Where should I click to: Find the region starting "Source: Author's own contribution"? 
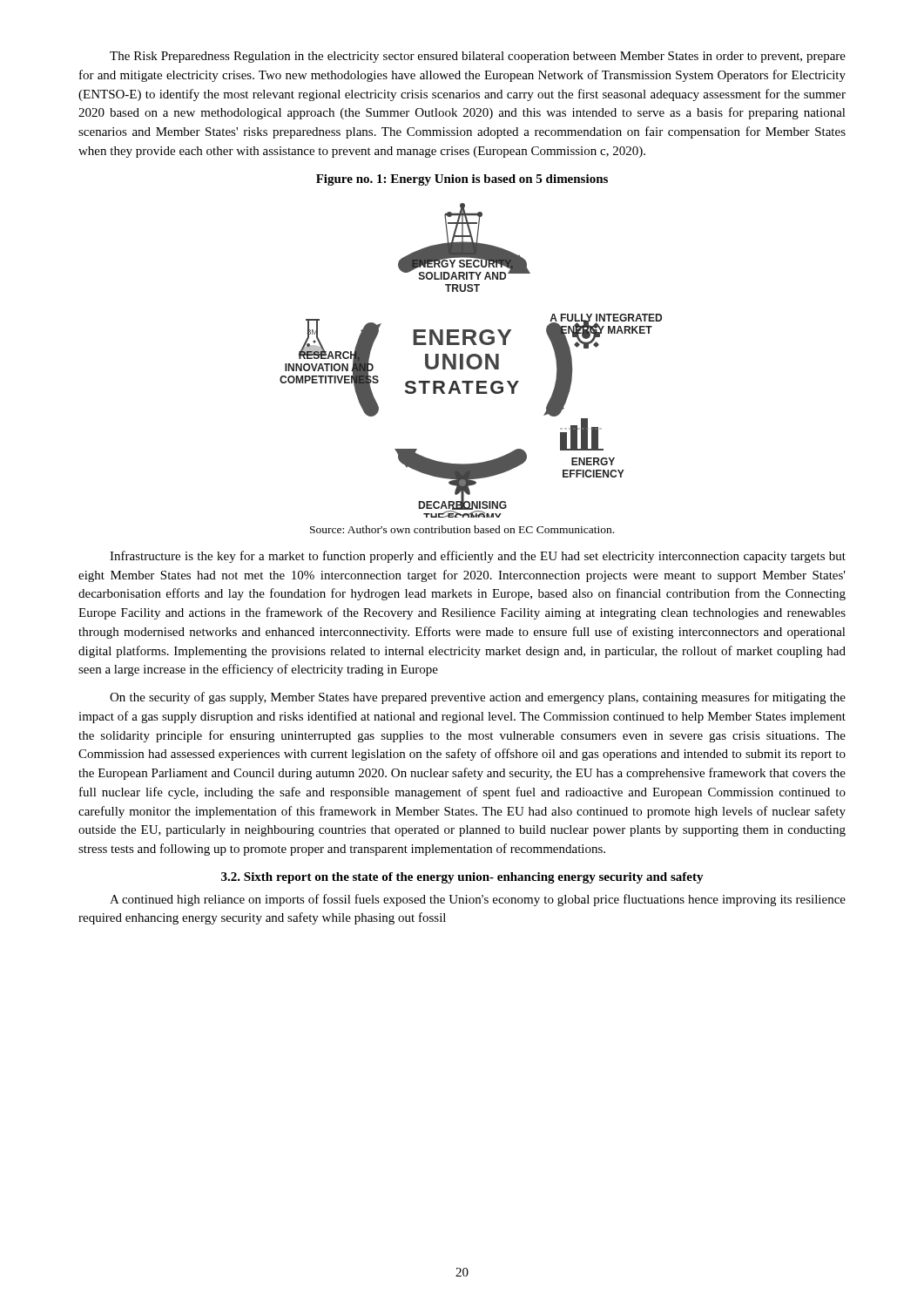coord(462,530)
